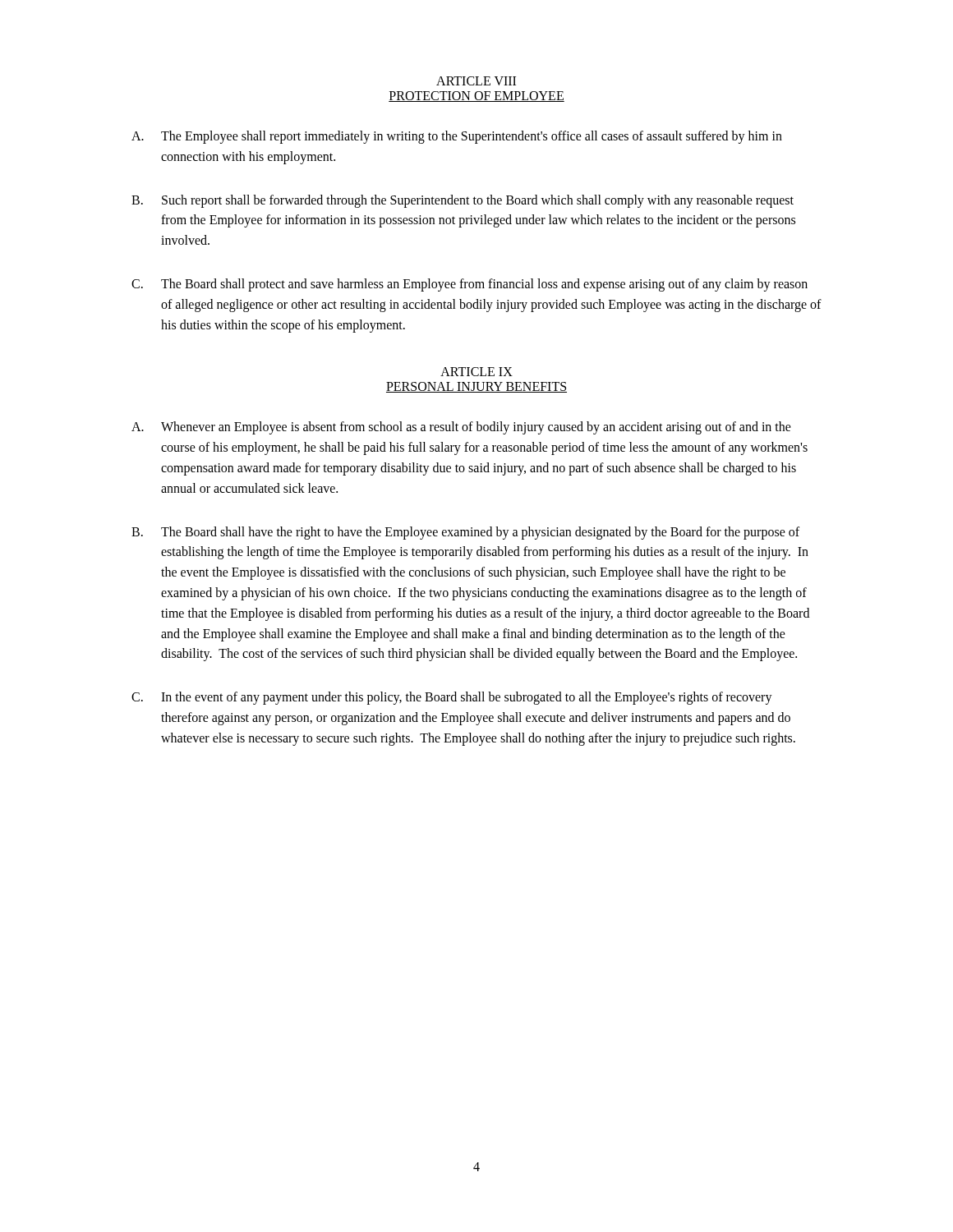Screen dimensions: 1232x953
Task: Navigate to the text starting "C. In the event of any payment"
Action: [x=476, y=718]
